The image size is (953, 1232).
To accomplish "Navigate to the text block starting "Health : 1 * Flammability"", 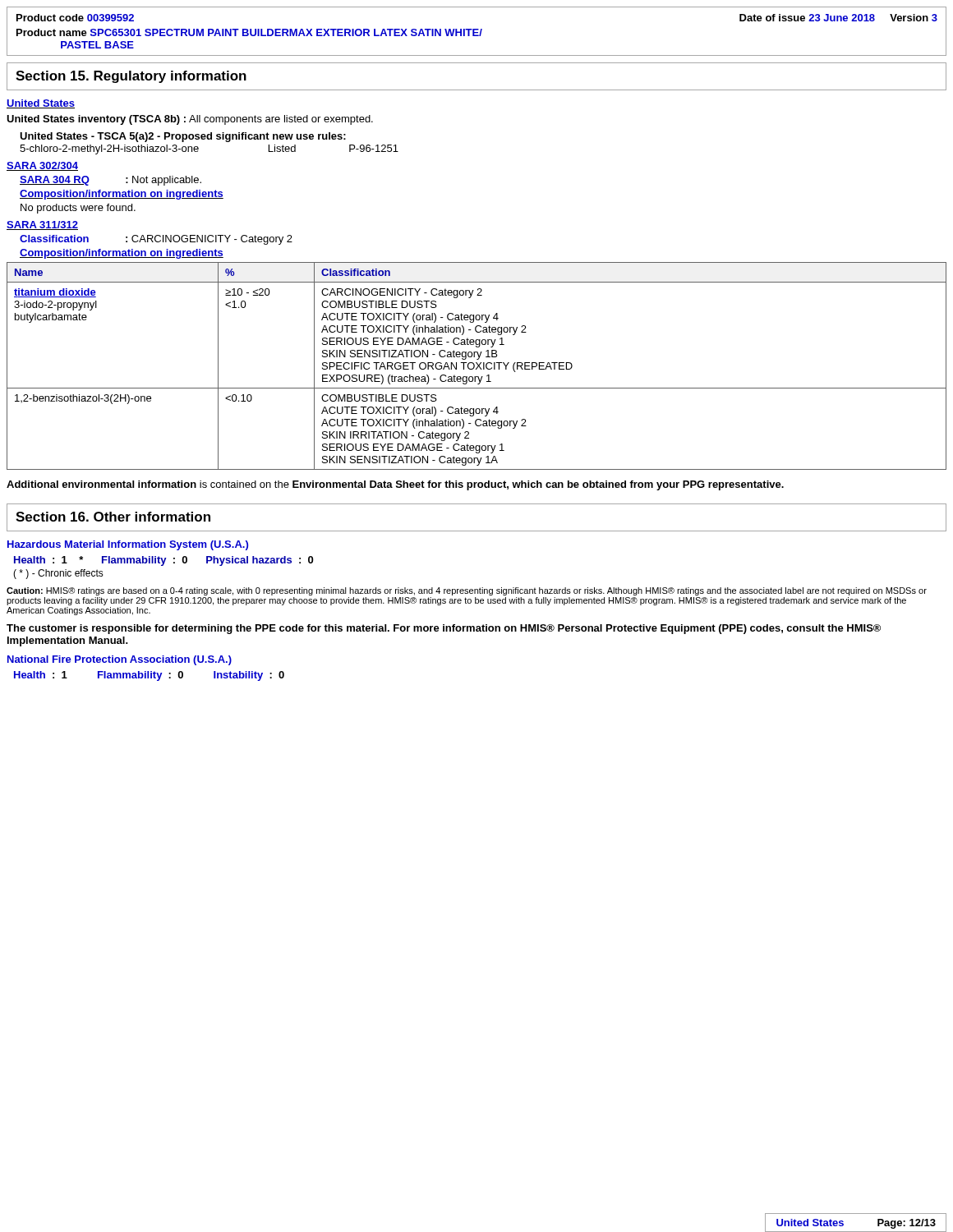I will click(163, 560).
